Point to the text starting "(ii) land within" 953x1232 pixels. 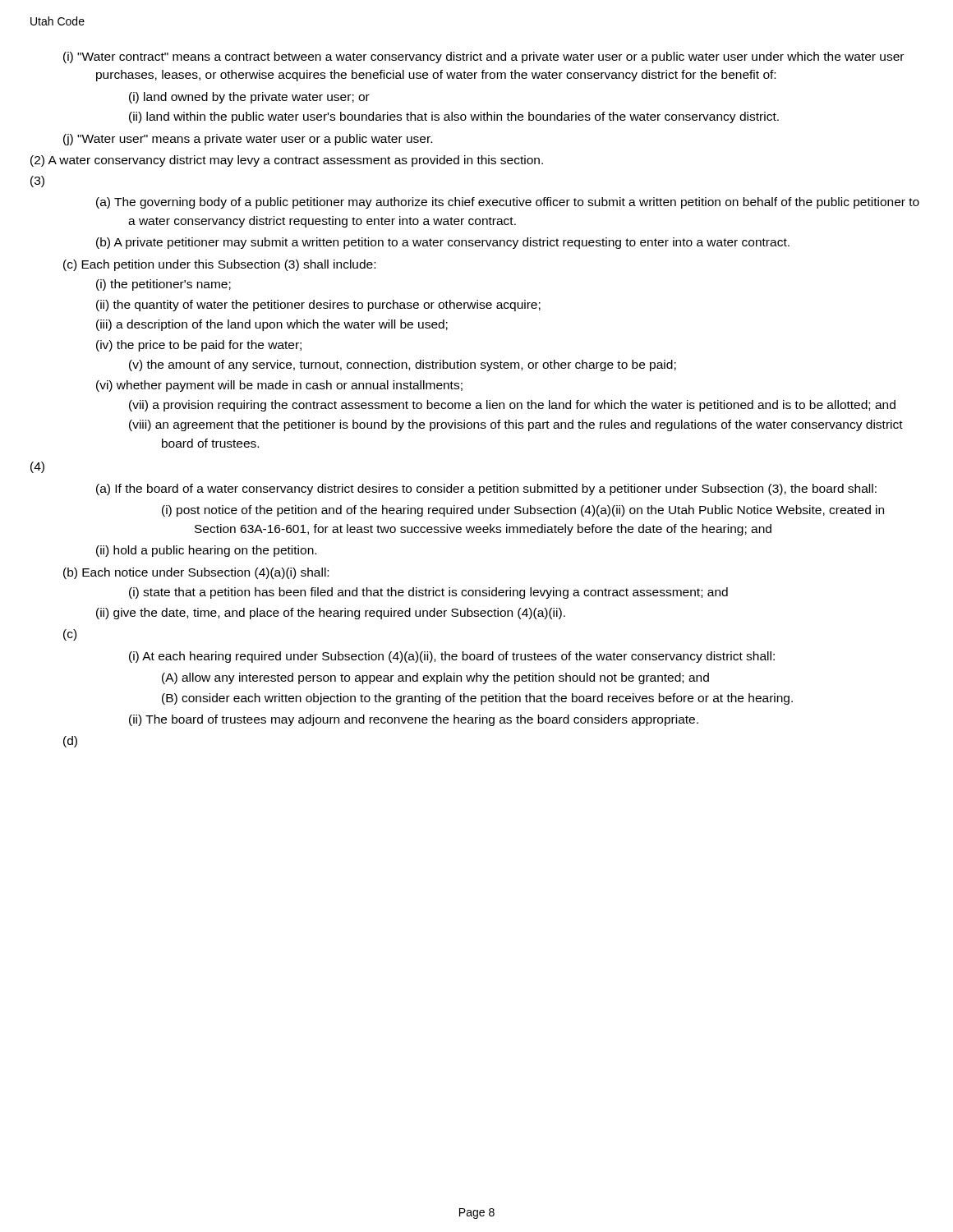454,117
